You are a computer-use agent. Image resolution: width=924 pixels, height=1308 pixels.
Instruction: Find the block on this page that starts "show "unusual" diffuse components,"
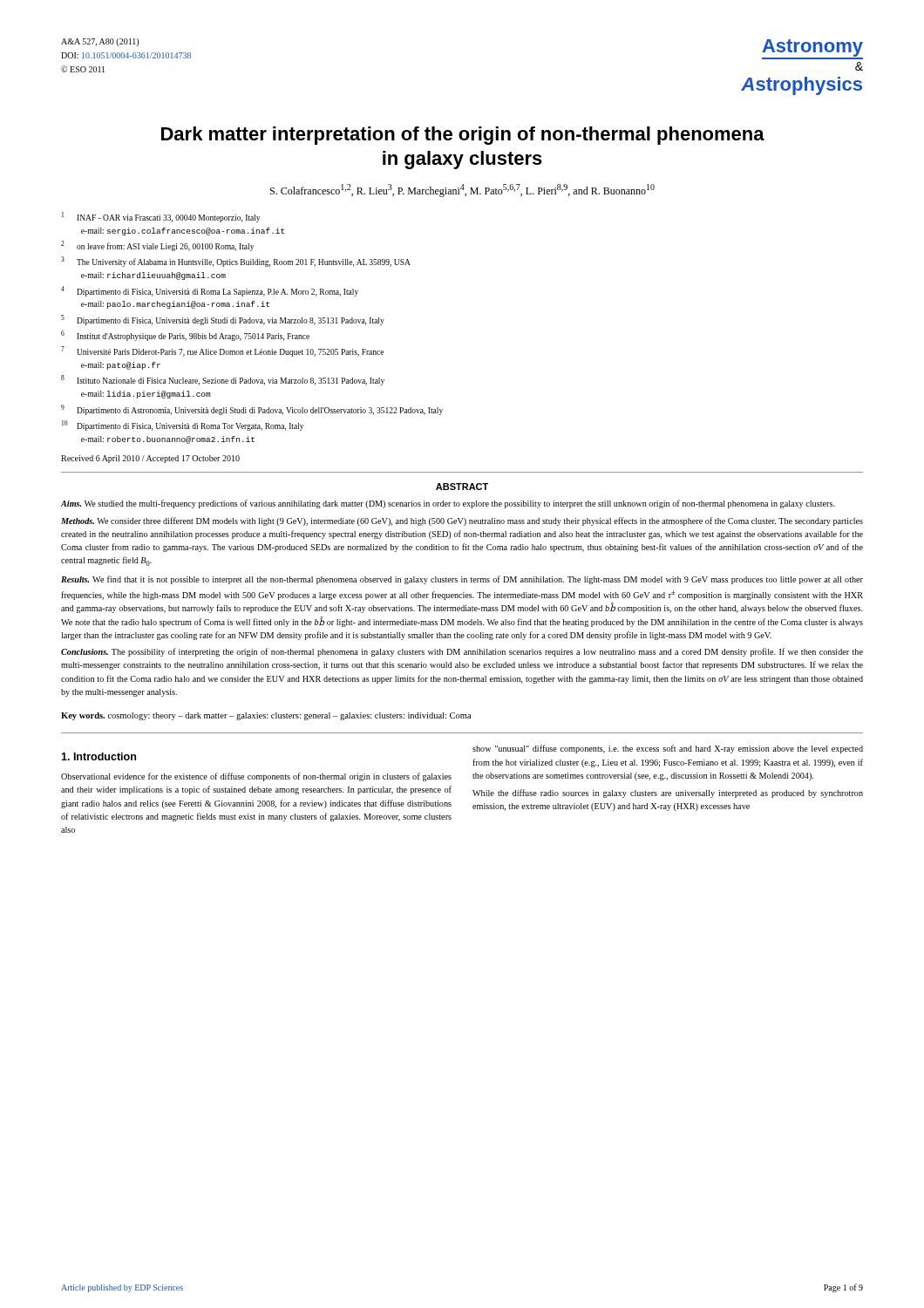668,762
